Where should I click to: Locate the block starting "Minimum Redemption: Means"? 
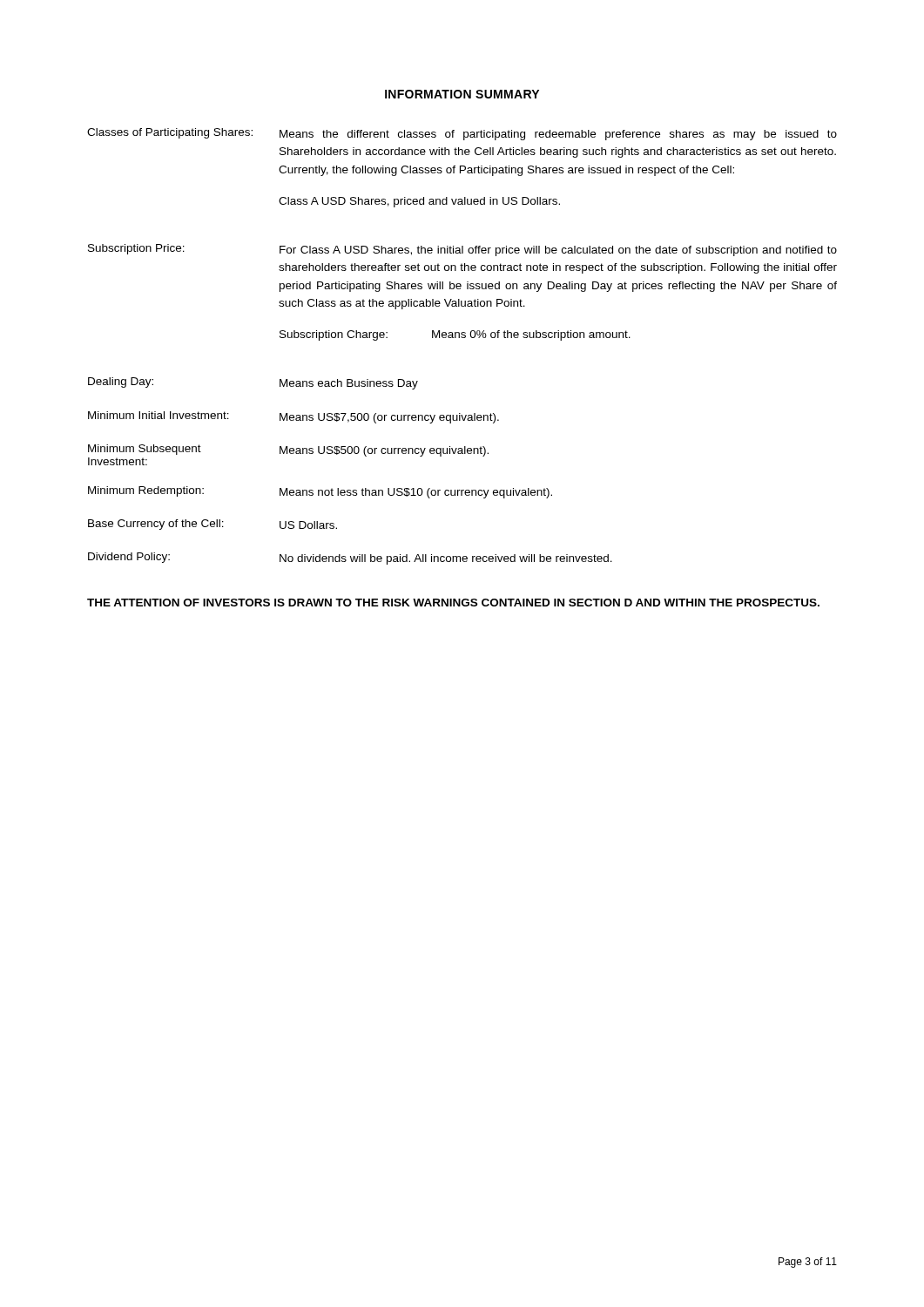[x=462, y=492]
